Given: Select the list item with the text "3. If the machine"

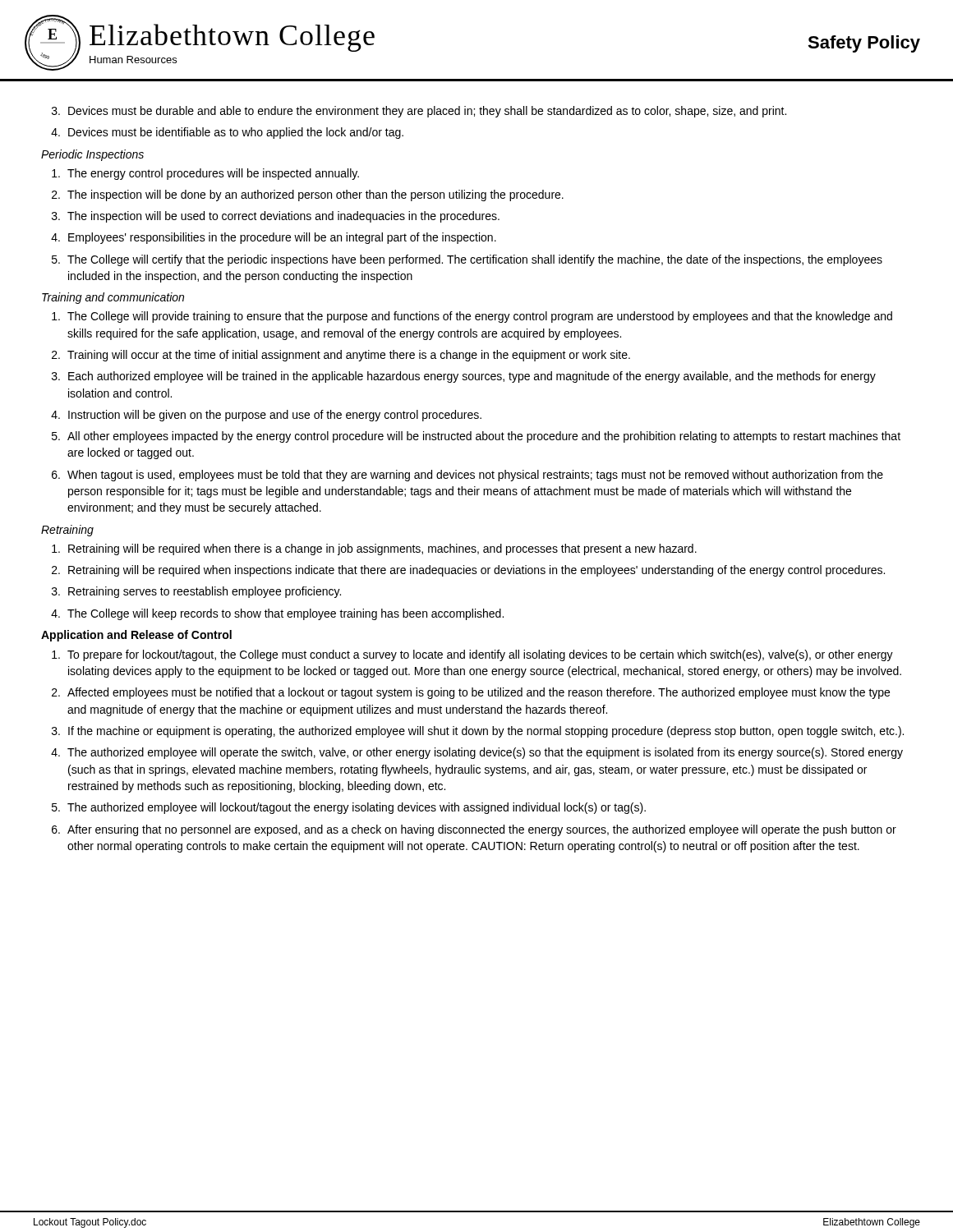Looking at the screenshot, I should click(x=476, y=731).
